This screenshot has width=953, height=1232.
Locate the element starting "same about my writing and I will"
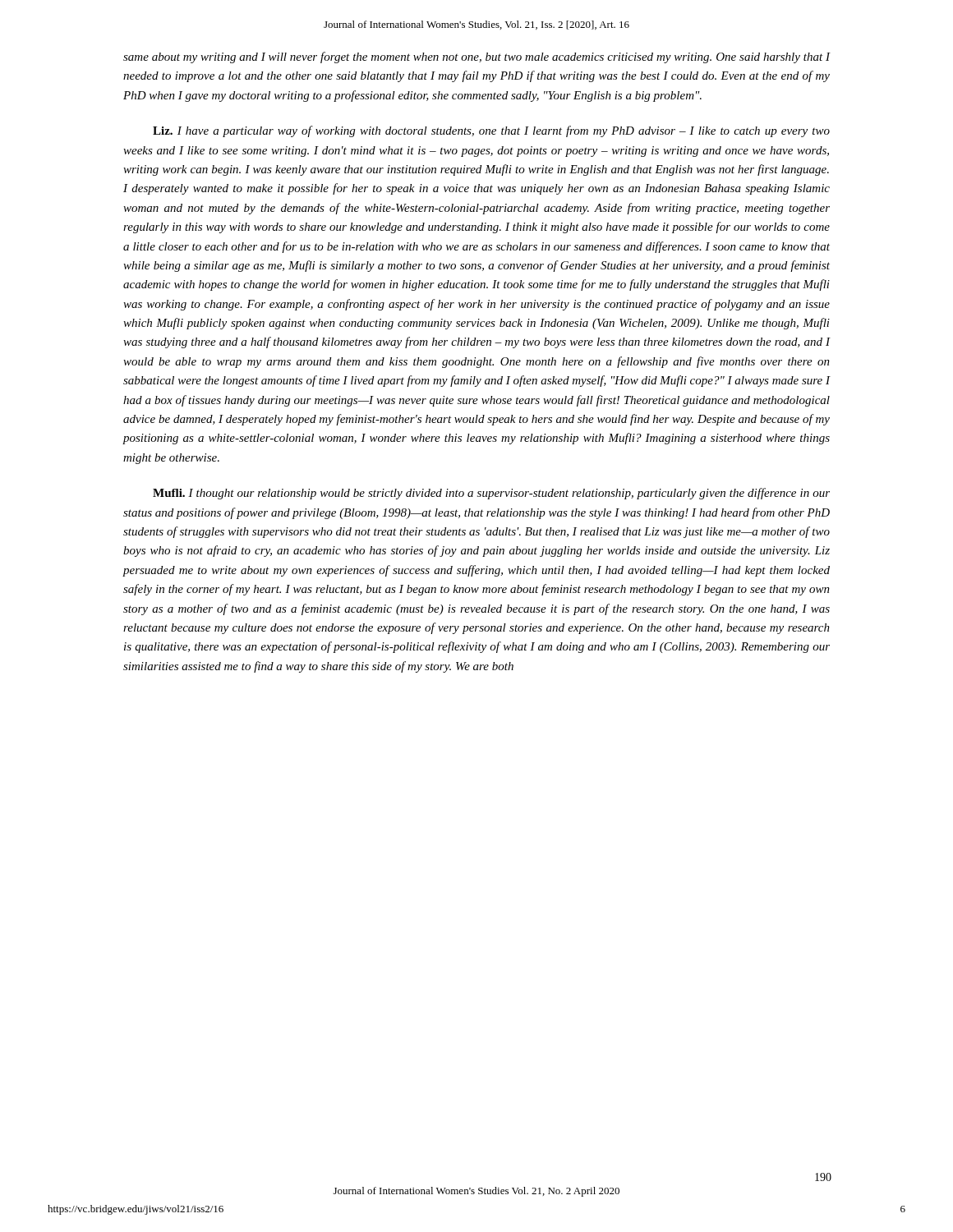coord(476,76)
